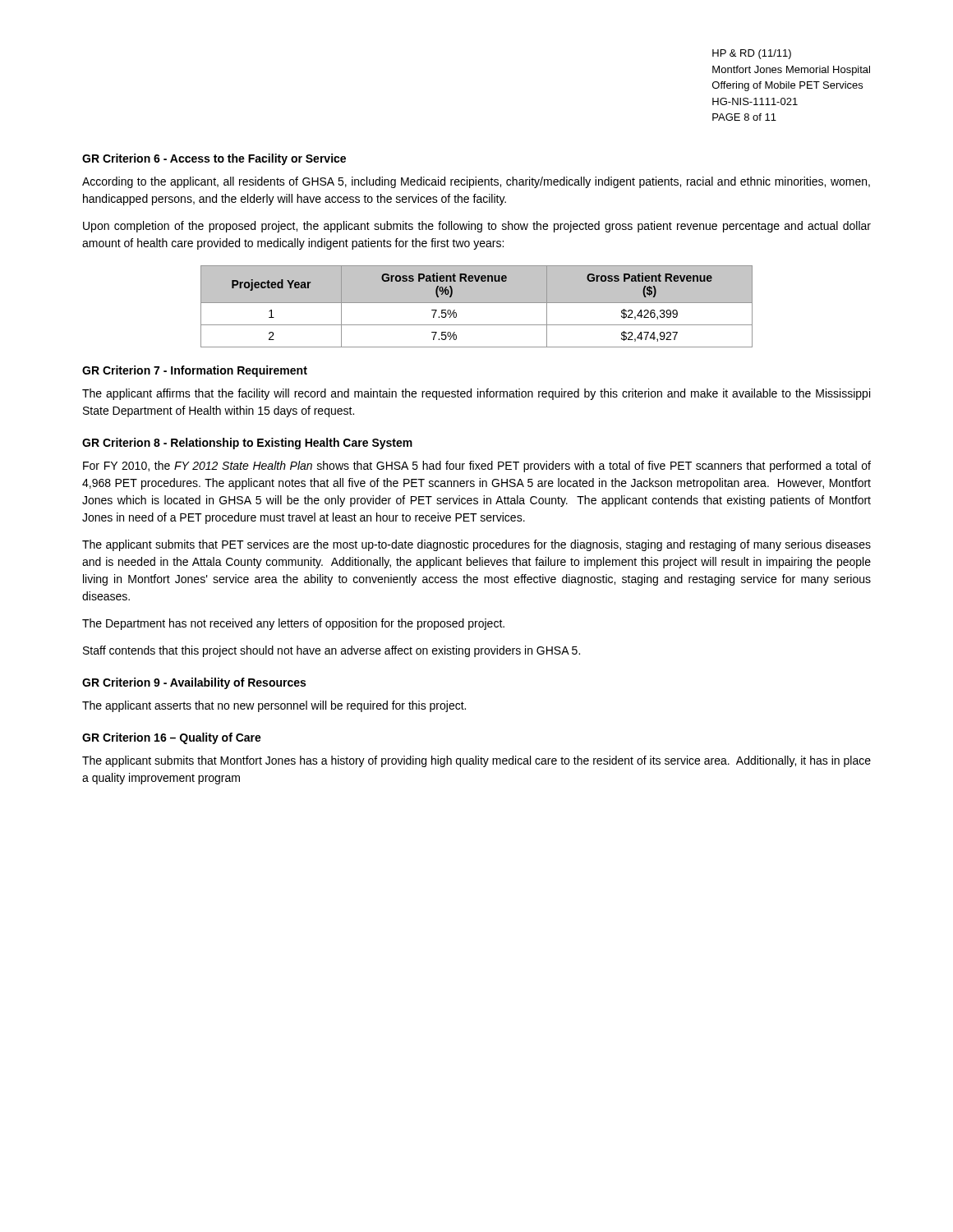Select the passage starting "For FY 2010, the"

tap(476, 492)
